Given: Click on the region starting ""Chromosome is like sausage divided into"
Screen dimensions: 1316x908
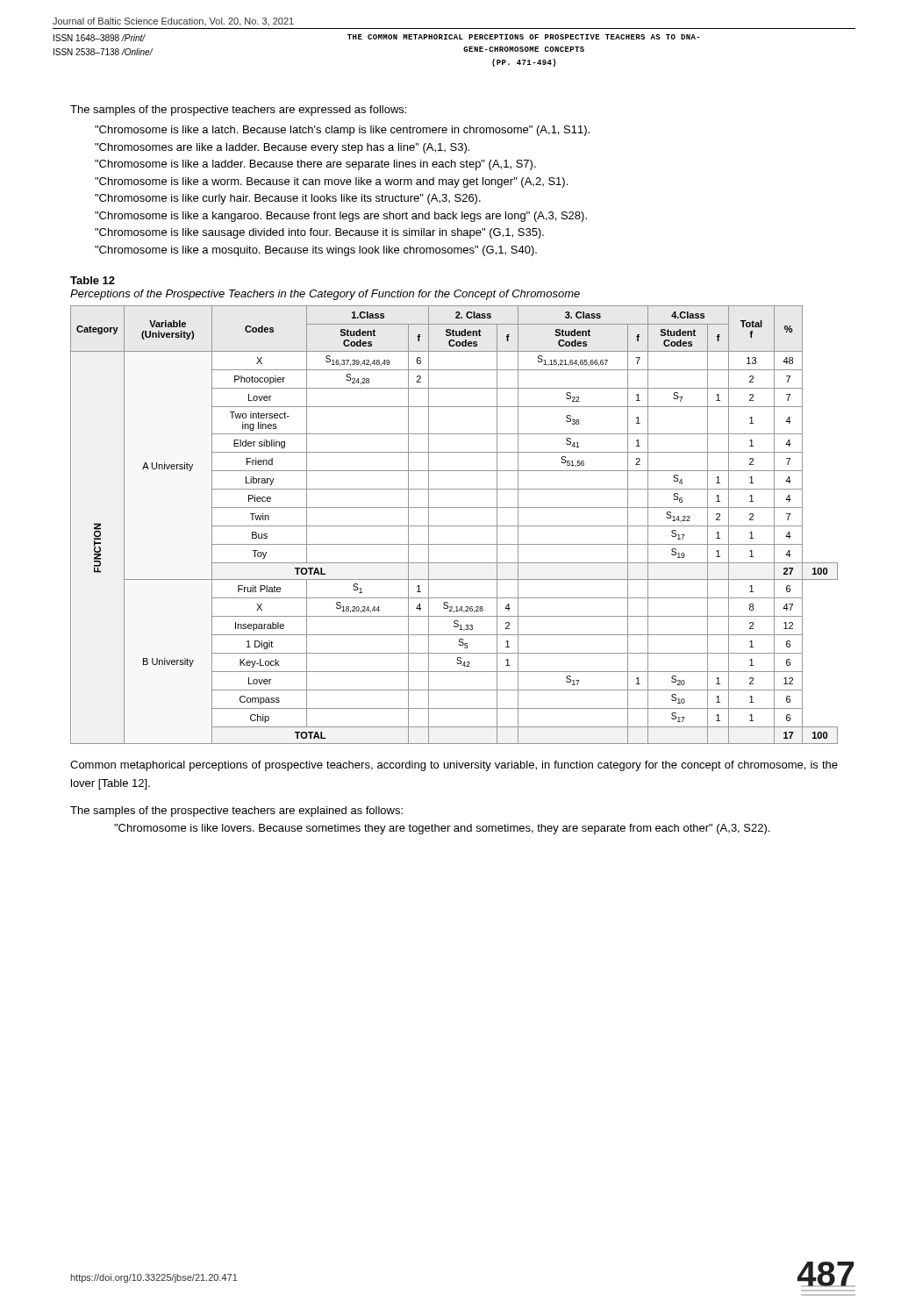Looking at the screenshot, I should click(x=320, y=232).
